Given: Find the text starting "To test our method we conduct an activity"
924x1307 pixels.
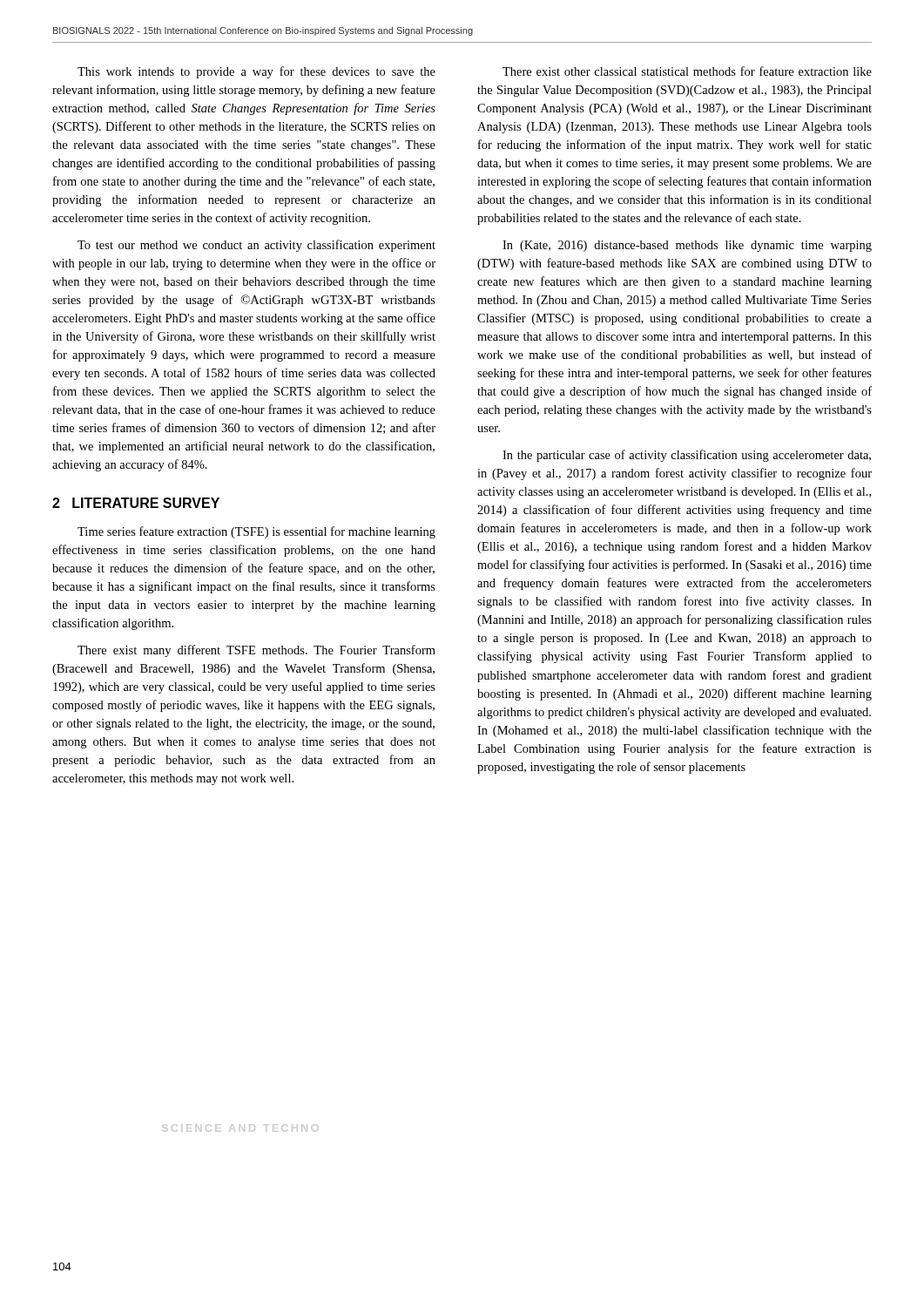Looking at the screenshot, I should pos(244,355).
